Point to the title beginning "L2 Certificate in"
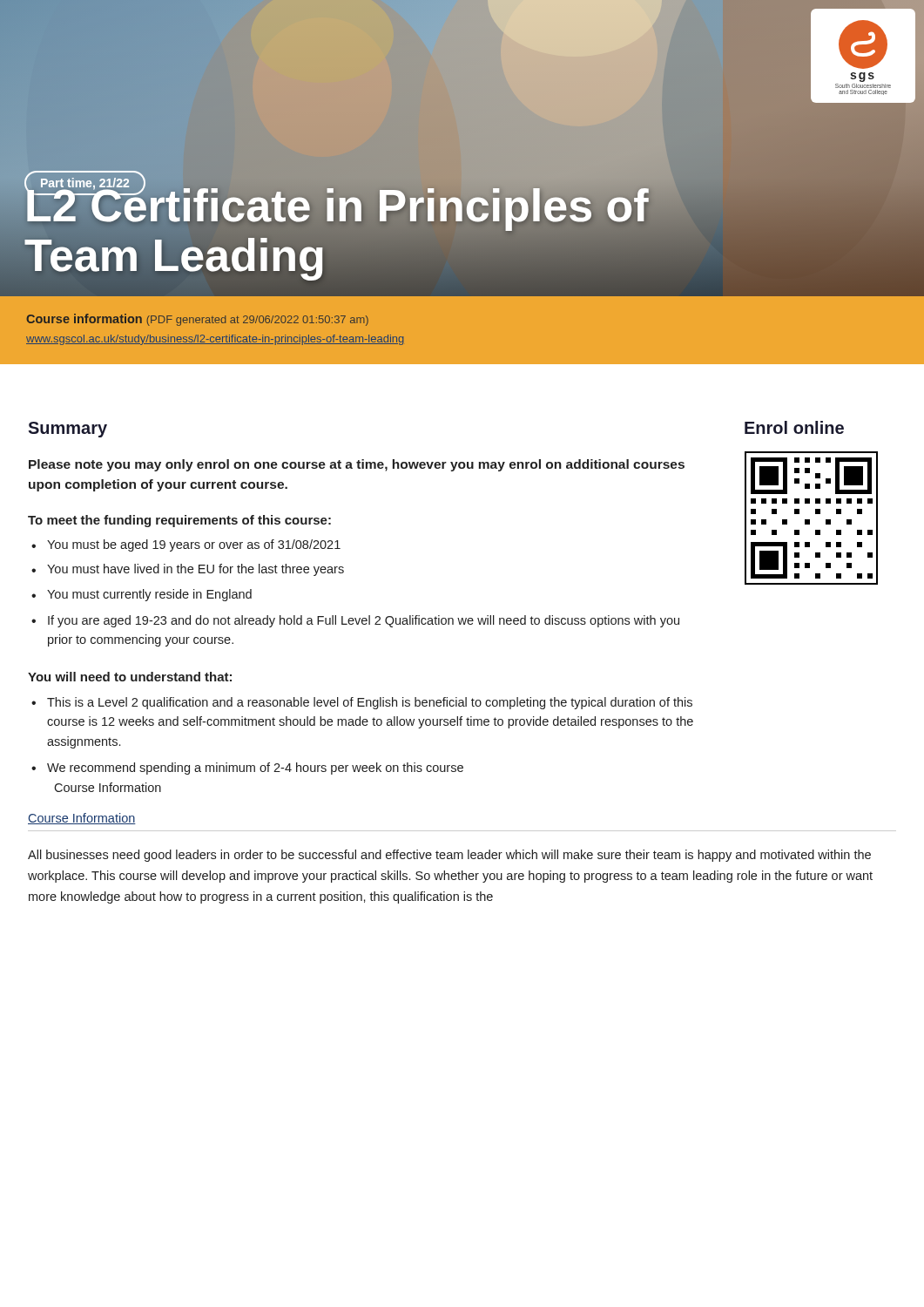This screenshot has height=1307, width=924. pos(336,231)
